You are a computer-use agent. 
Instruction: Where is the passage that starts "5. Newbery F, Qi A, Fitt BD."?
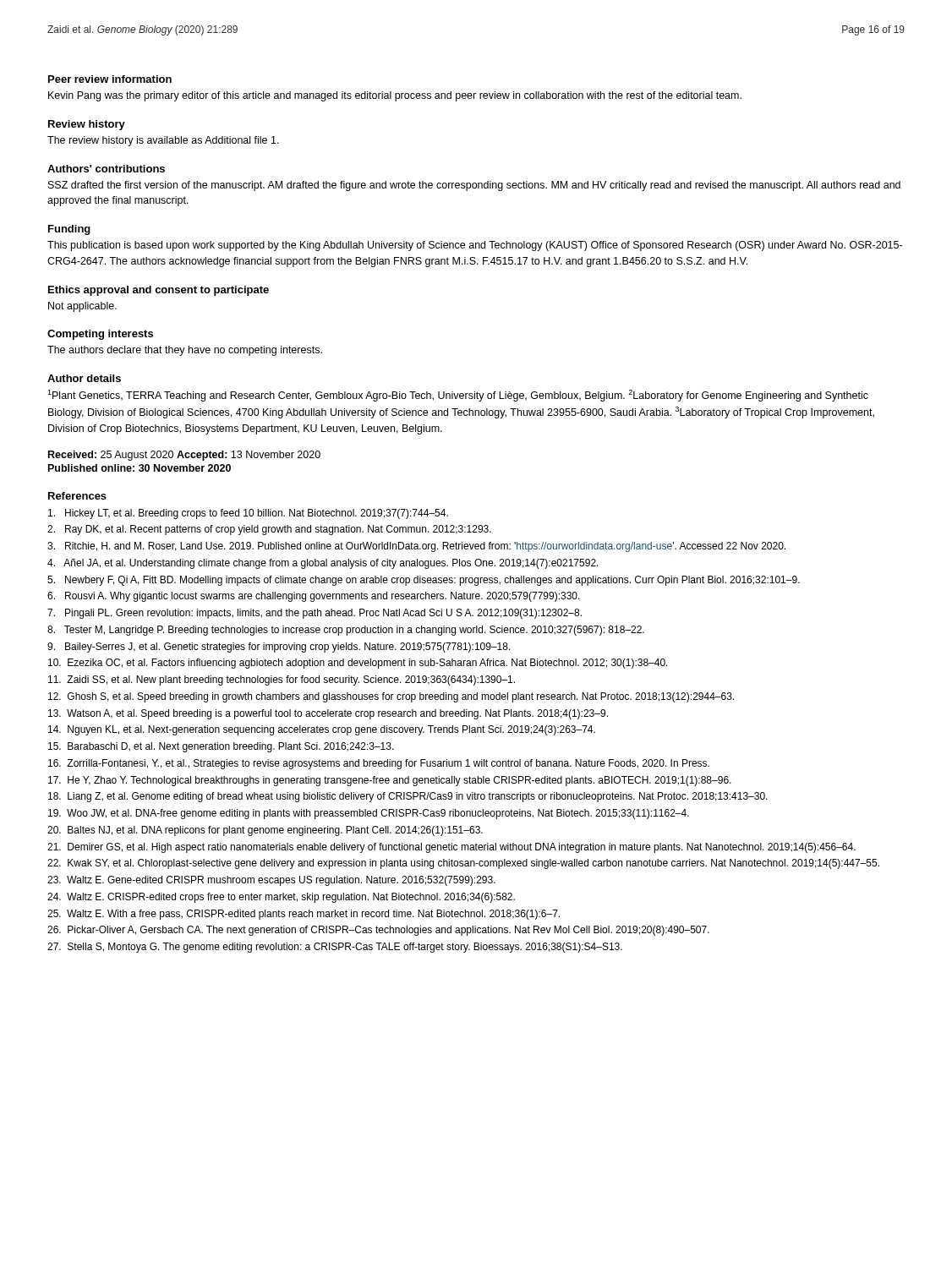coord(424,580)
